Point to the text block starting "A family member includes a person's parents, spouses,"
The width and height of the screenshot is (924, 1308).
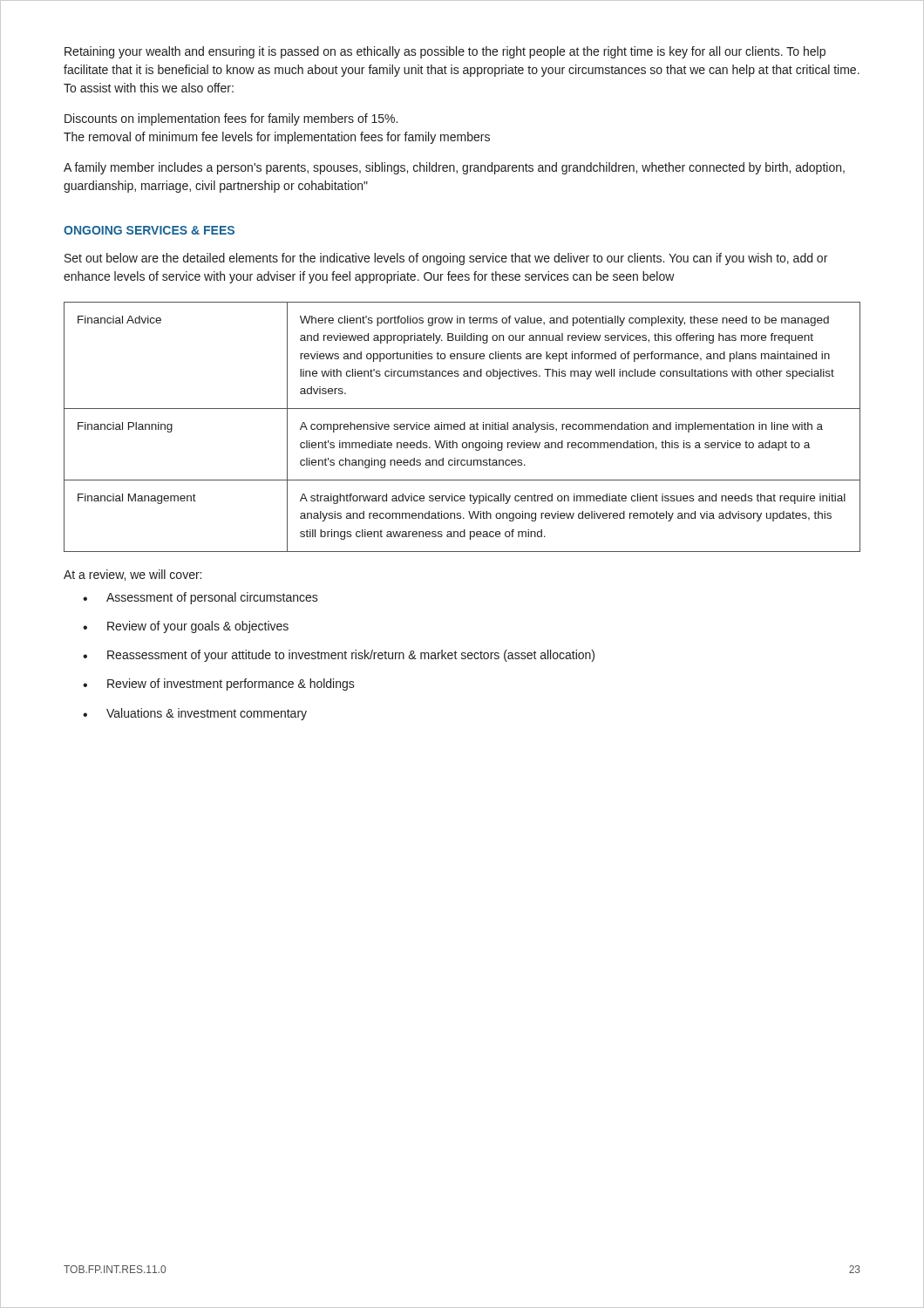[455, 177]
